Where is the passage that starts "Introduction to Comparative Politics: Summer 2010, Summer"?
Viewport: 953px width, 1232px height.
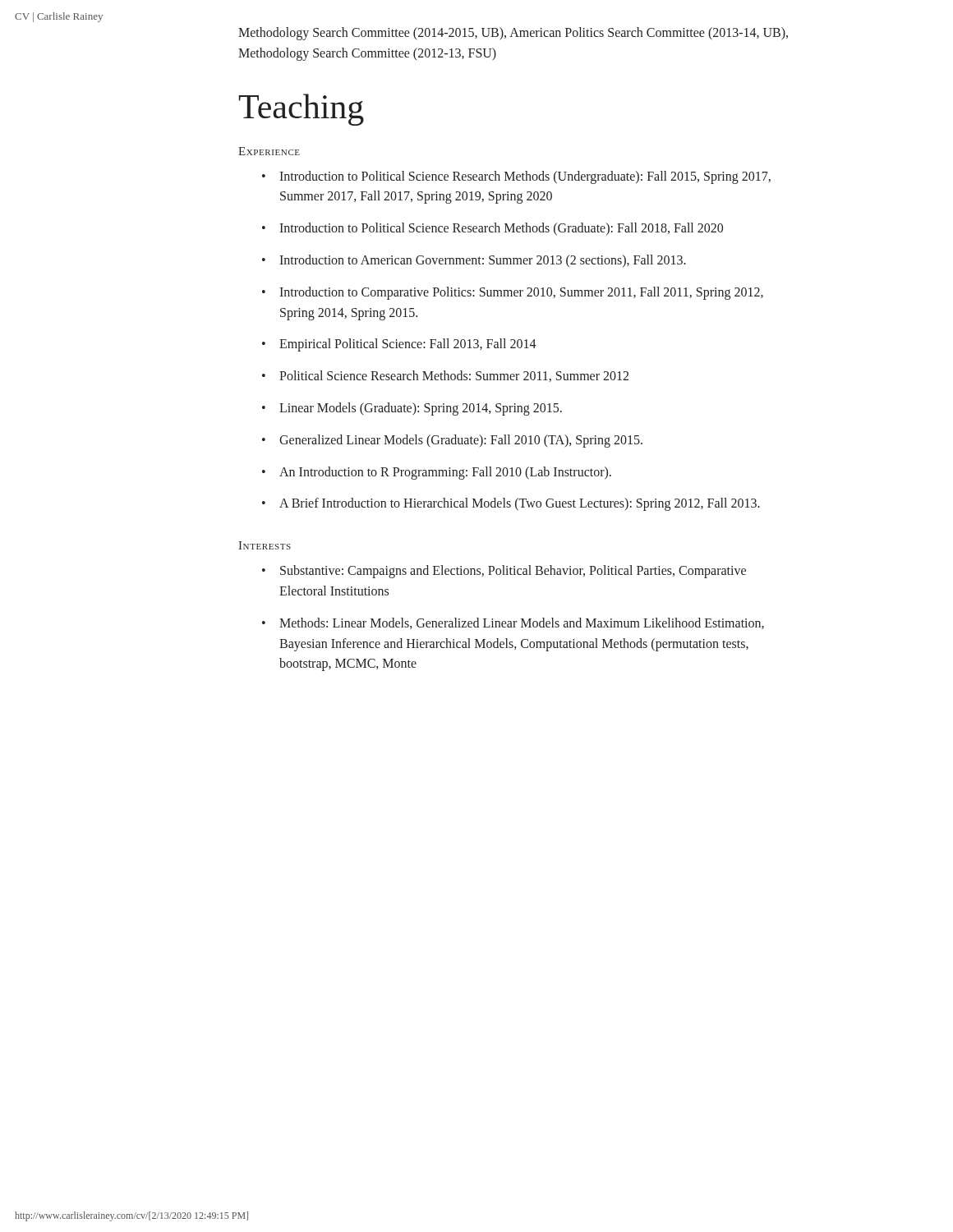coord(529,303)
